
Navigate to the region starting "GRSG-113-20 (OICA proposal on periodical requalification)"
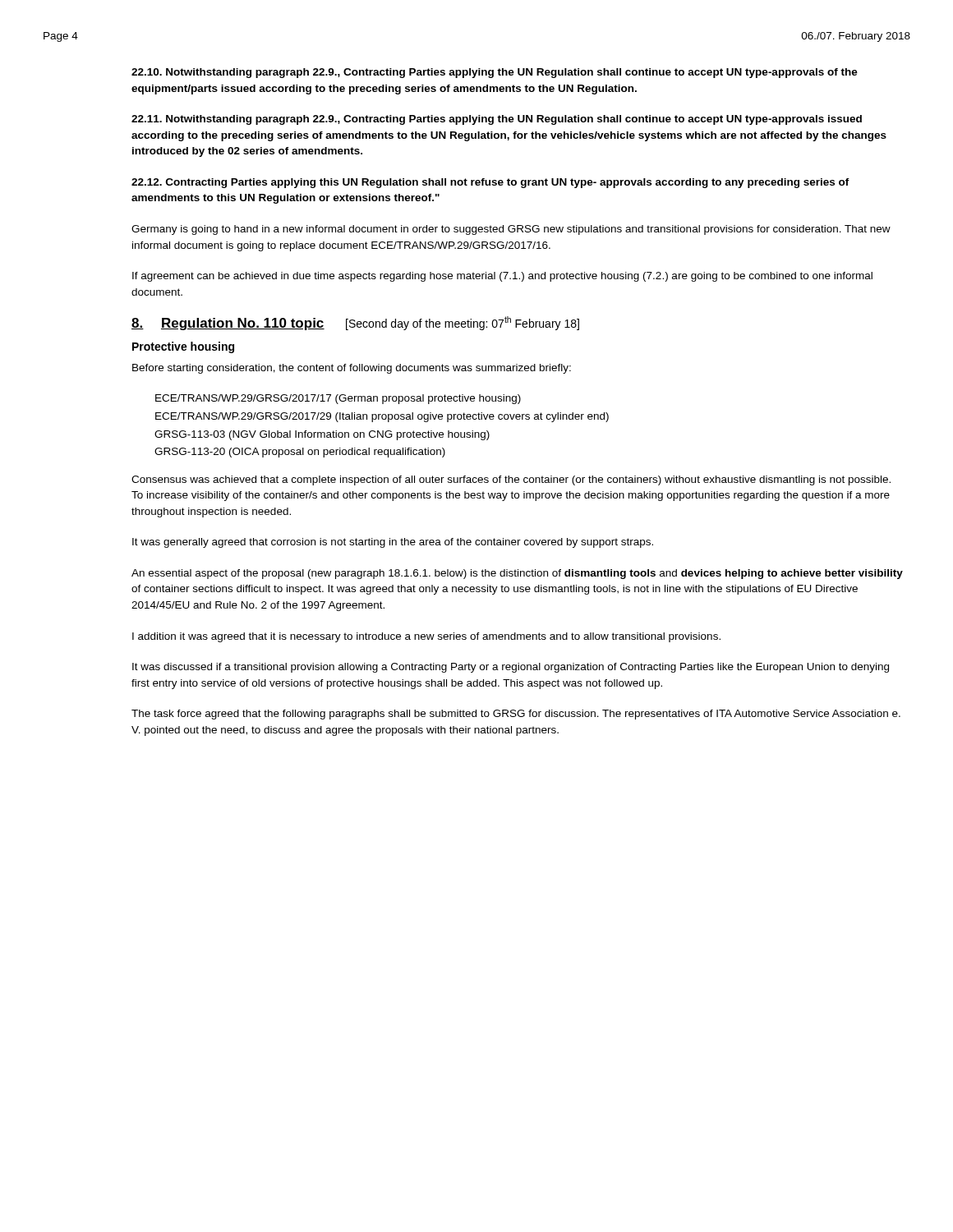[x=300, y=451]
